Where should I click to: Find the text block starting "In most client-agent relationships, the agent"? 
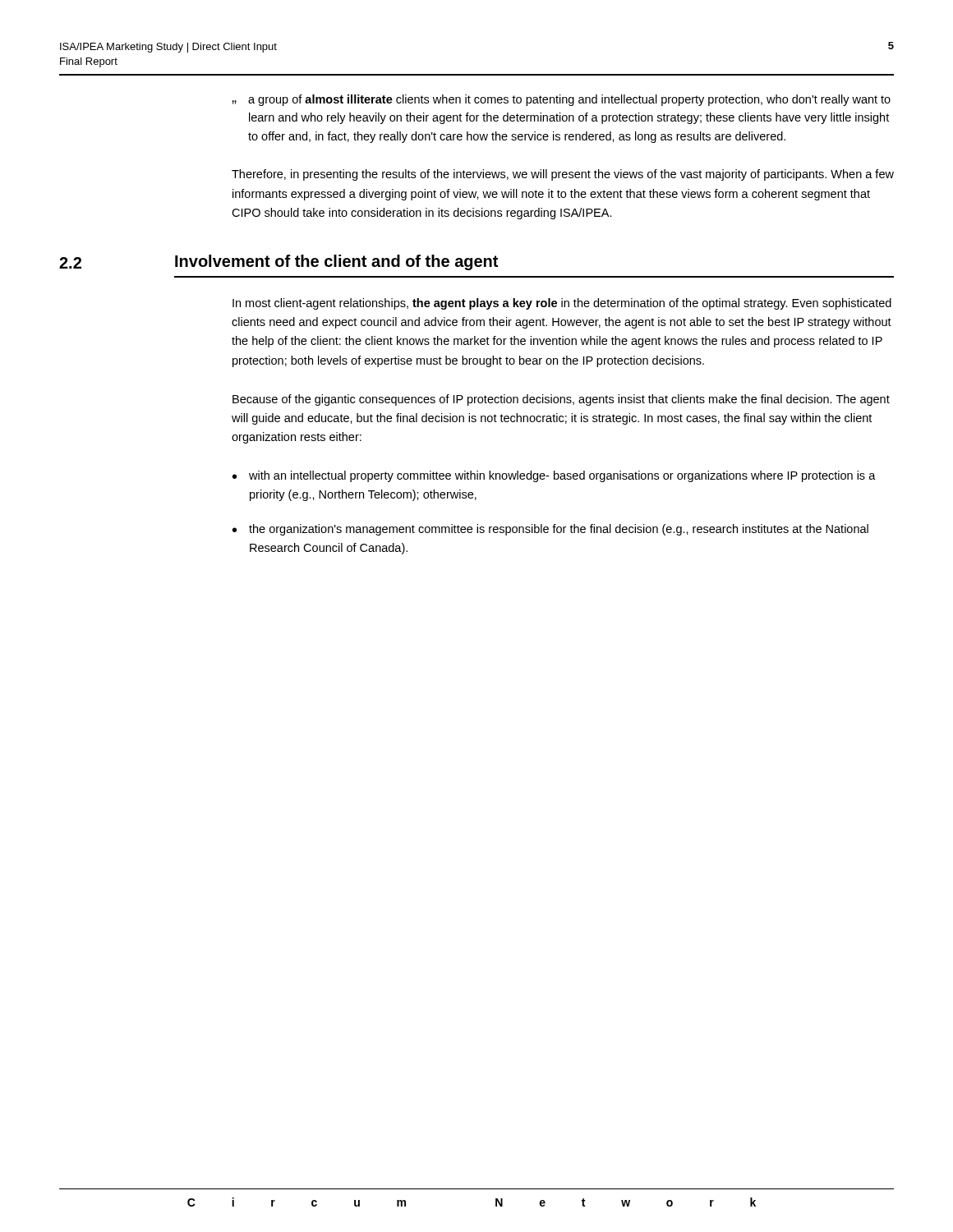[x=562, y=332]
